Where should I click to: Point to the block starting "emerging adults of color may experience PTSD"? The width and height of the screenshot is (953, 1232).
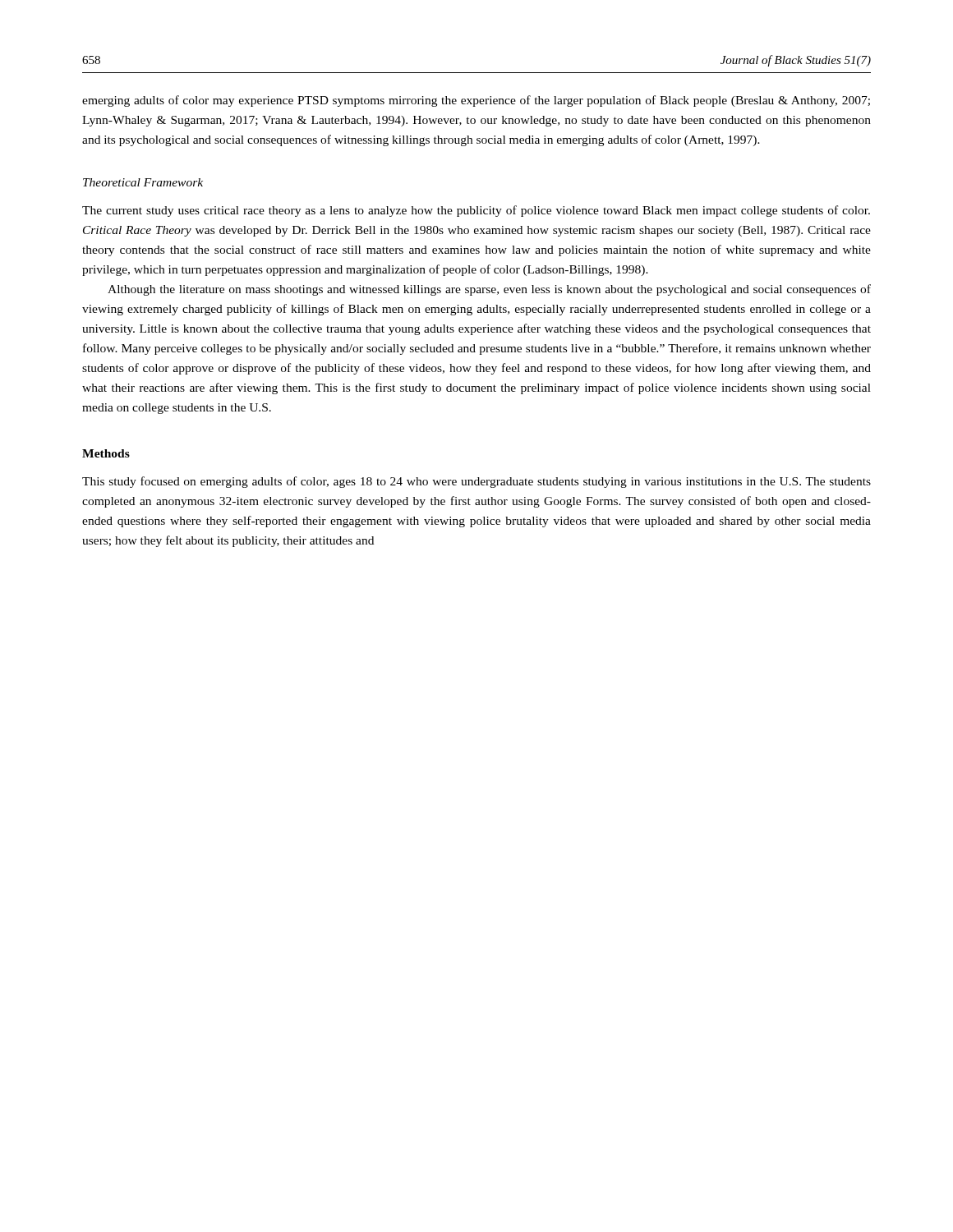coord(476,120)
